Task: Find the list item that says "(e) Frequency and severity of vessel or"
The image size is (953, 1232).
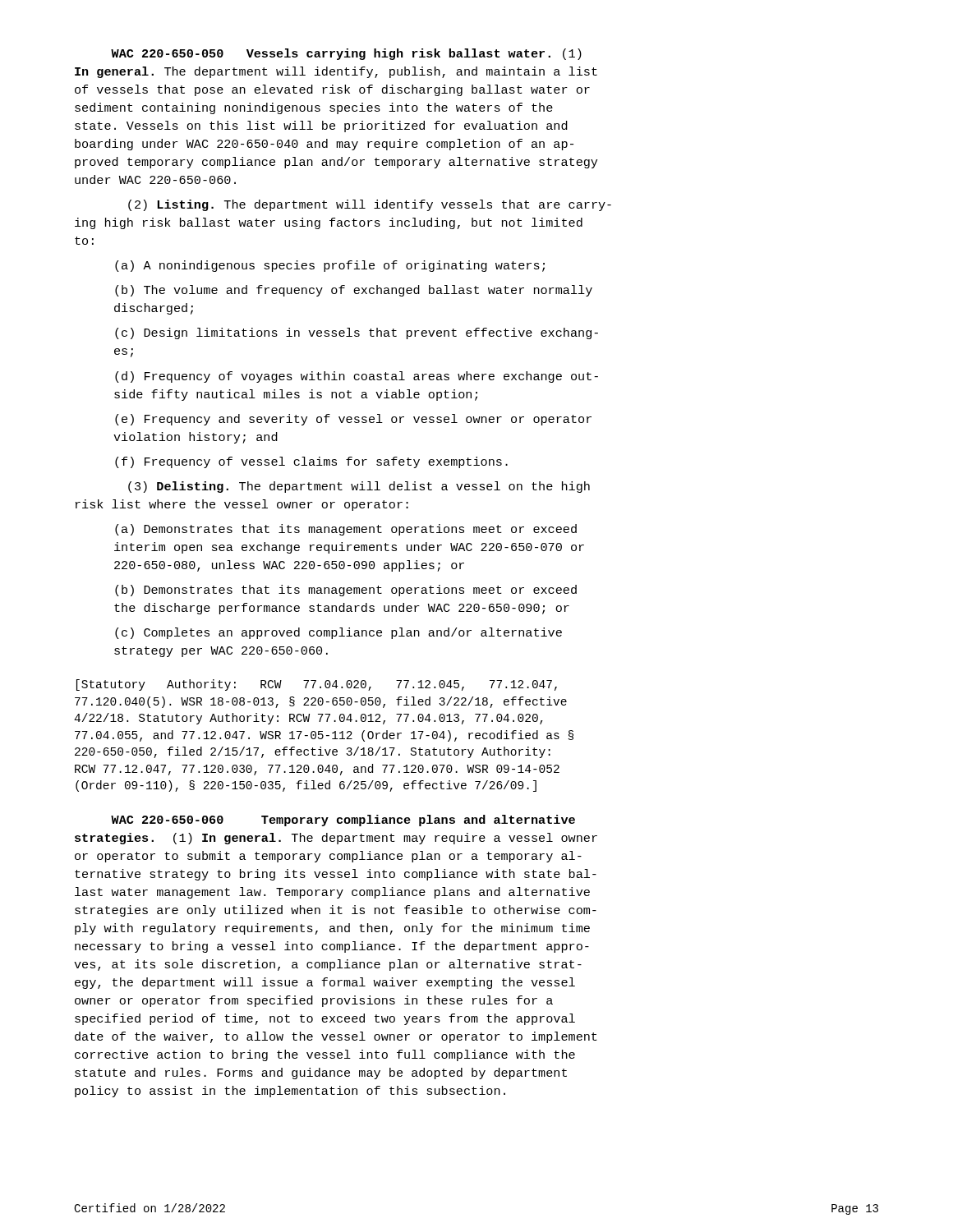Action: (353, 428)
